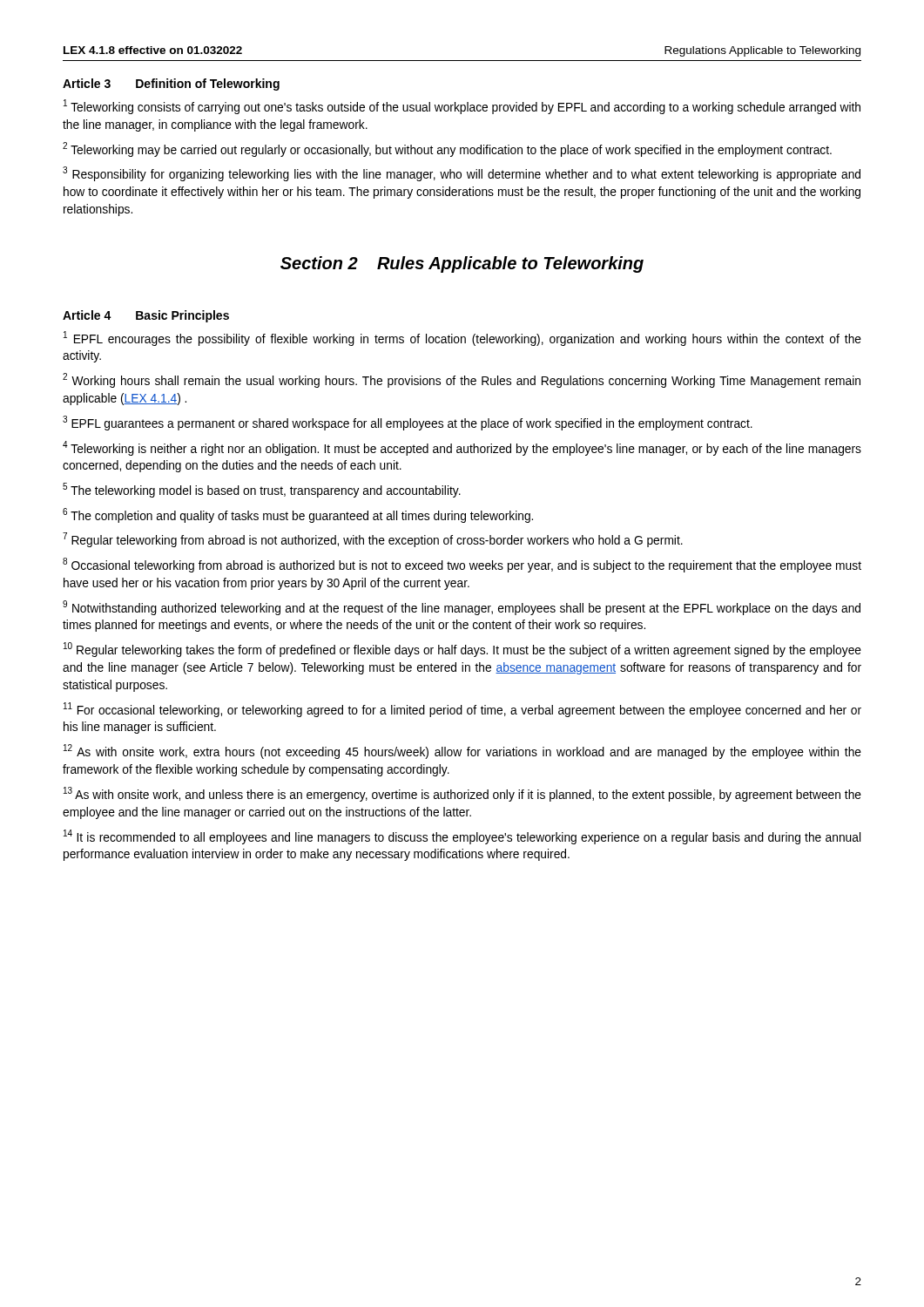Navigate to the text starting "2 Teleworking may be carried"
This screenshot has width=924, height=1307.
click(448, 148)
